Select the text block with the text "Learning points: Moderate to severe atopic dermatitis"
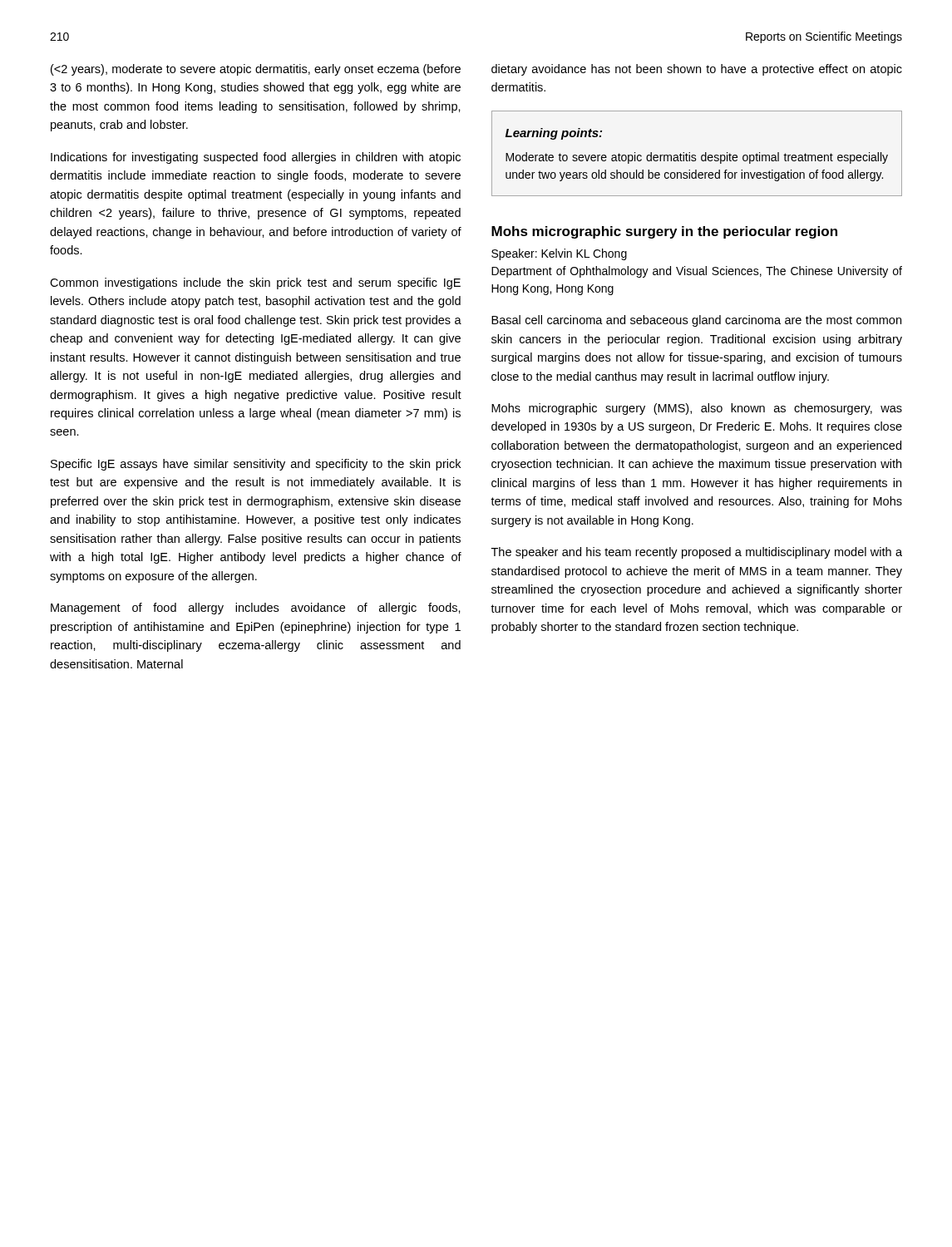The width and height of the screenshot is (952, 1247). (x=697, y=153)
